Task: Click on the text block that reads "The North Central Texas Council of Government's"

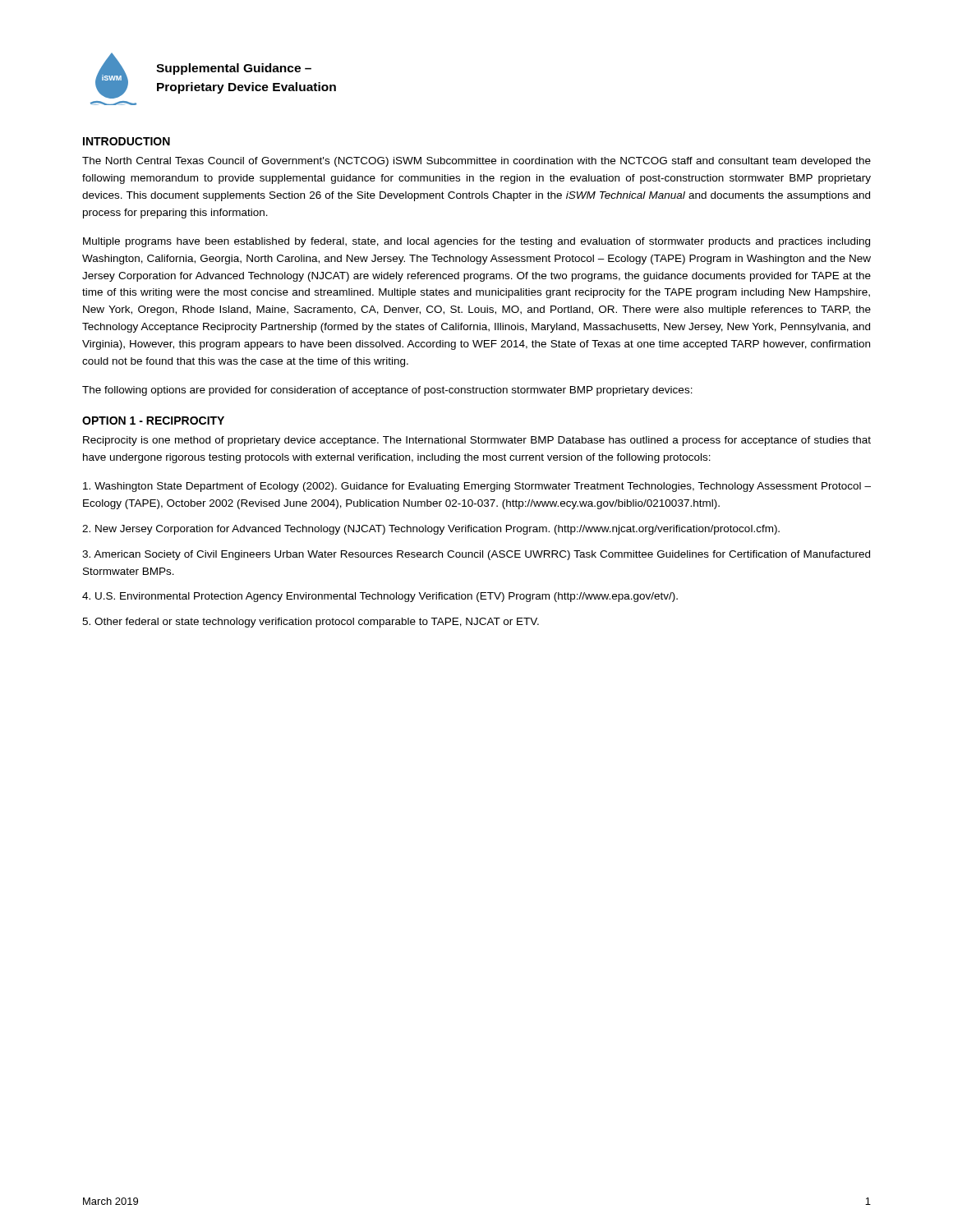Action: point(476,186)
